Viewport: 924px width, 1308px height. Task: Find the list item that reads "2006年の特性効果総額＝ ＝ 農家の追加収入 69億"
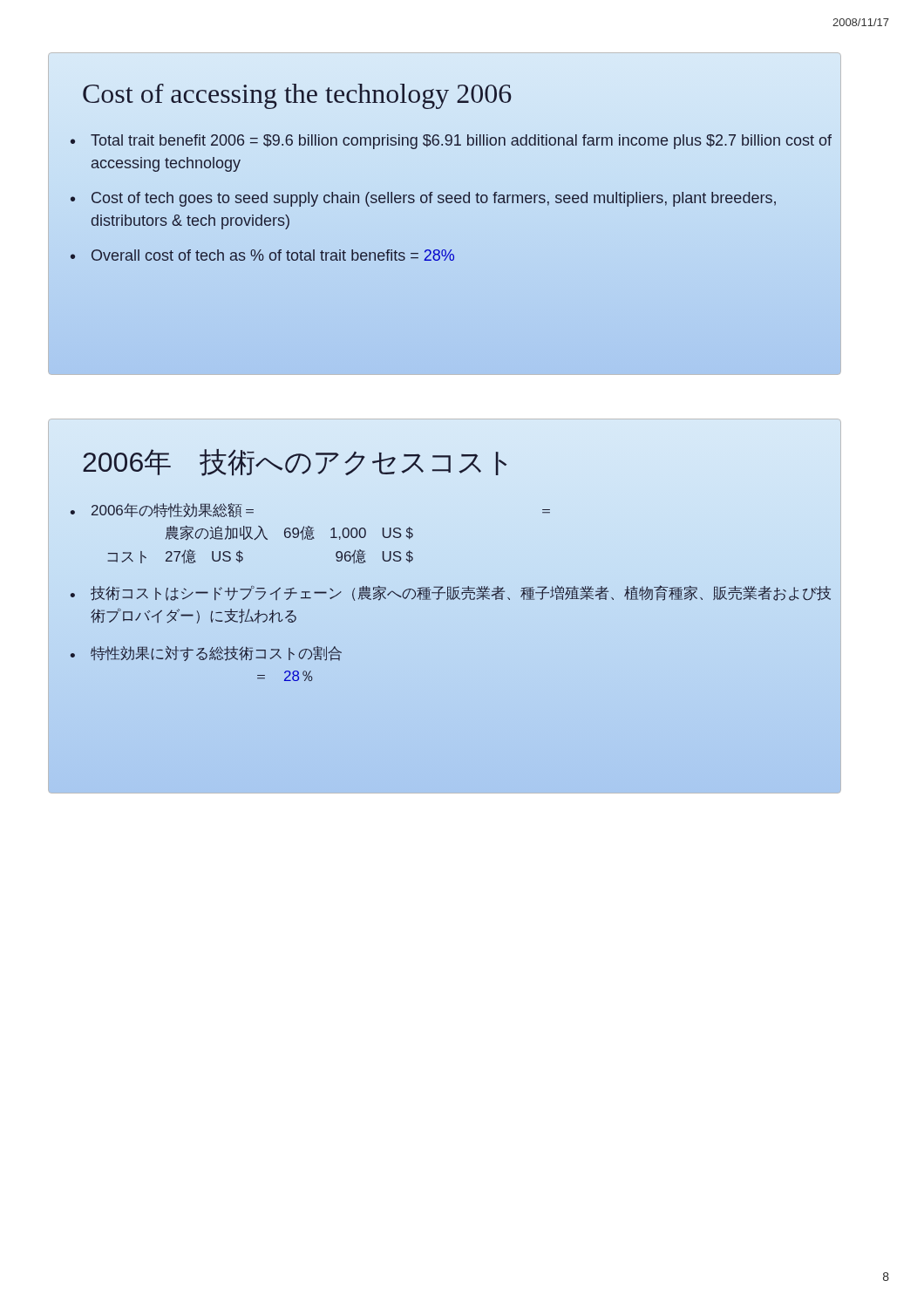coord(322,534)
